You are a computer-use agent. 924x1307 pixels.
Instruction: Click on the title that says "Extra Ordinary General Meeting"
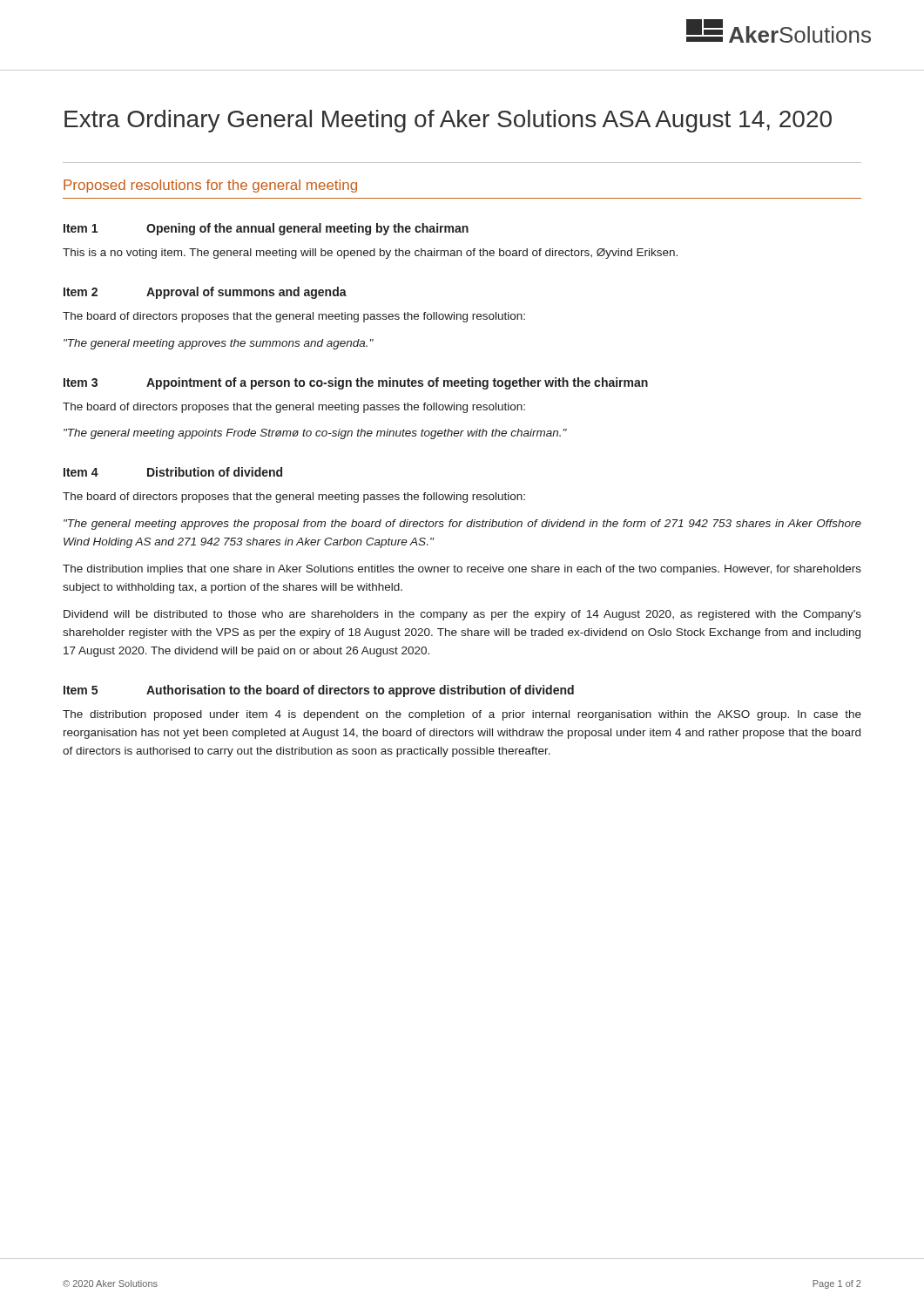click(448, 119)
